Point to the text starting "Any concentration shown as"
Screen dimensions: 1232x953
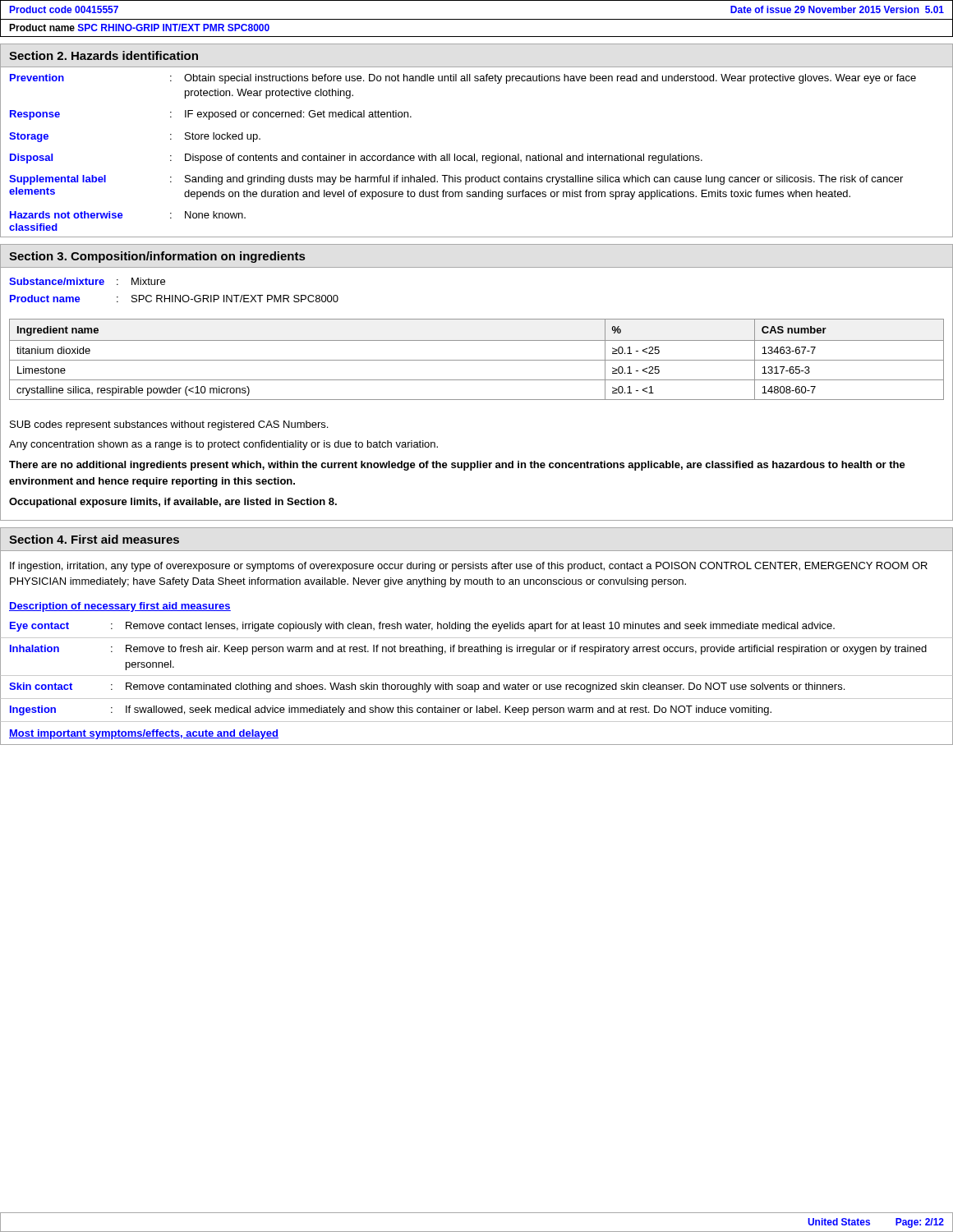coord(224,444)
